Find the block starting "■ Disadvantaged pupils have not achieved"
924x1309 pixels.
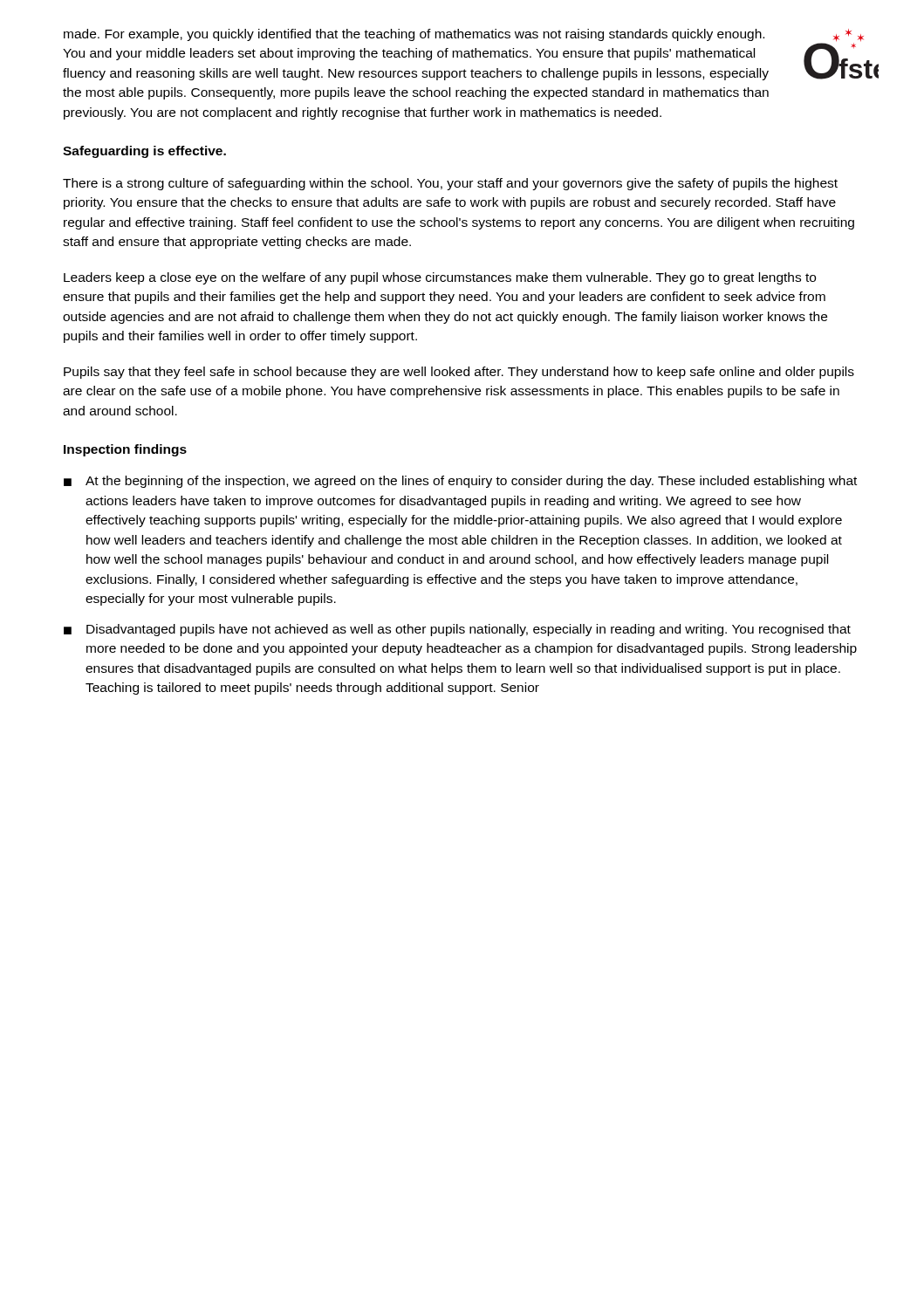pos(462,659)
